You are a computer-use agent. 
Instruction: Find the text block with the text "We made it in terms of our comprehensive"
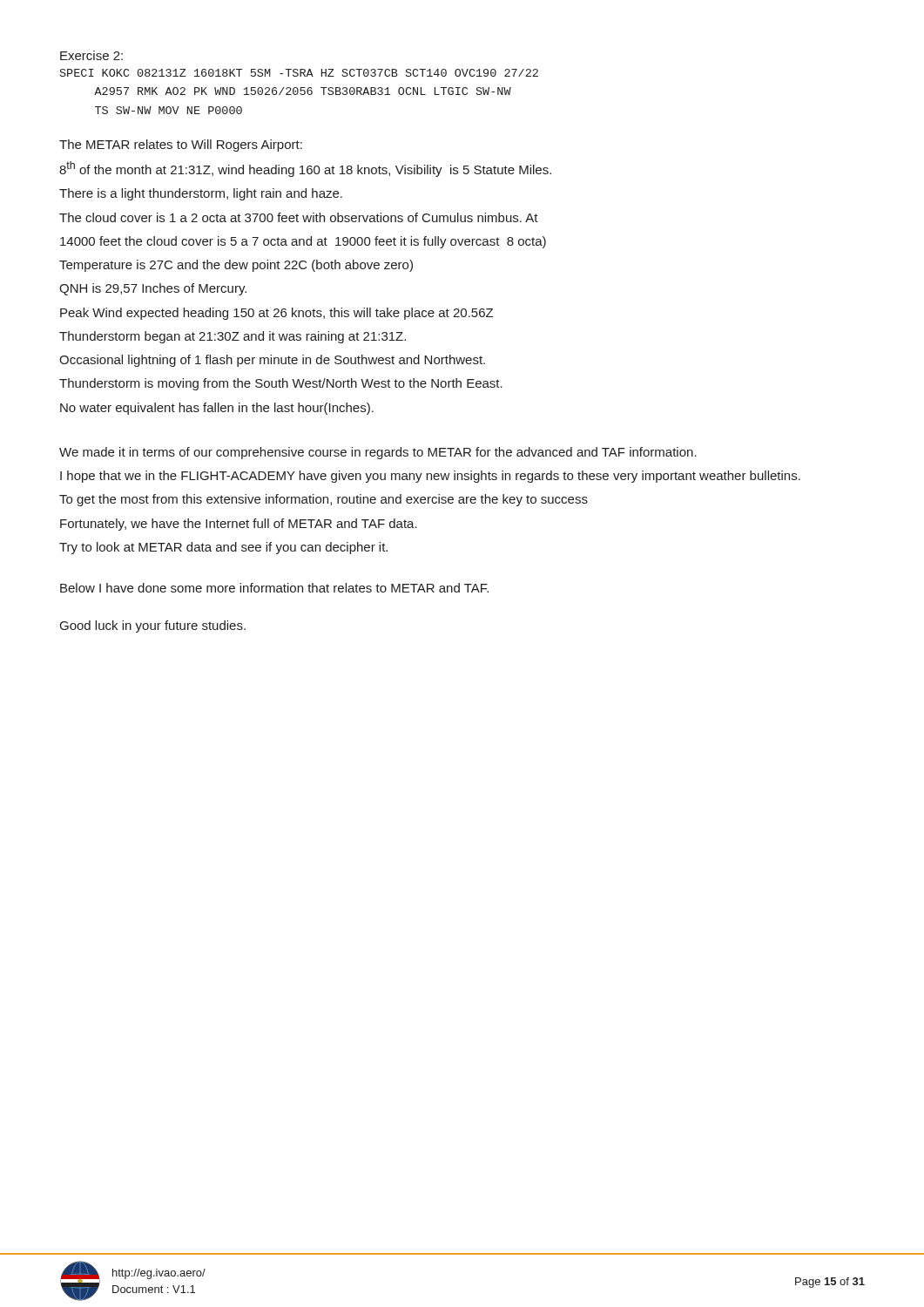tap(378, 452)
